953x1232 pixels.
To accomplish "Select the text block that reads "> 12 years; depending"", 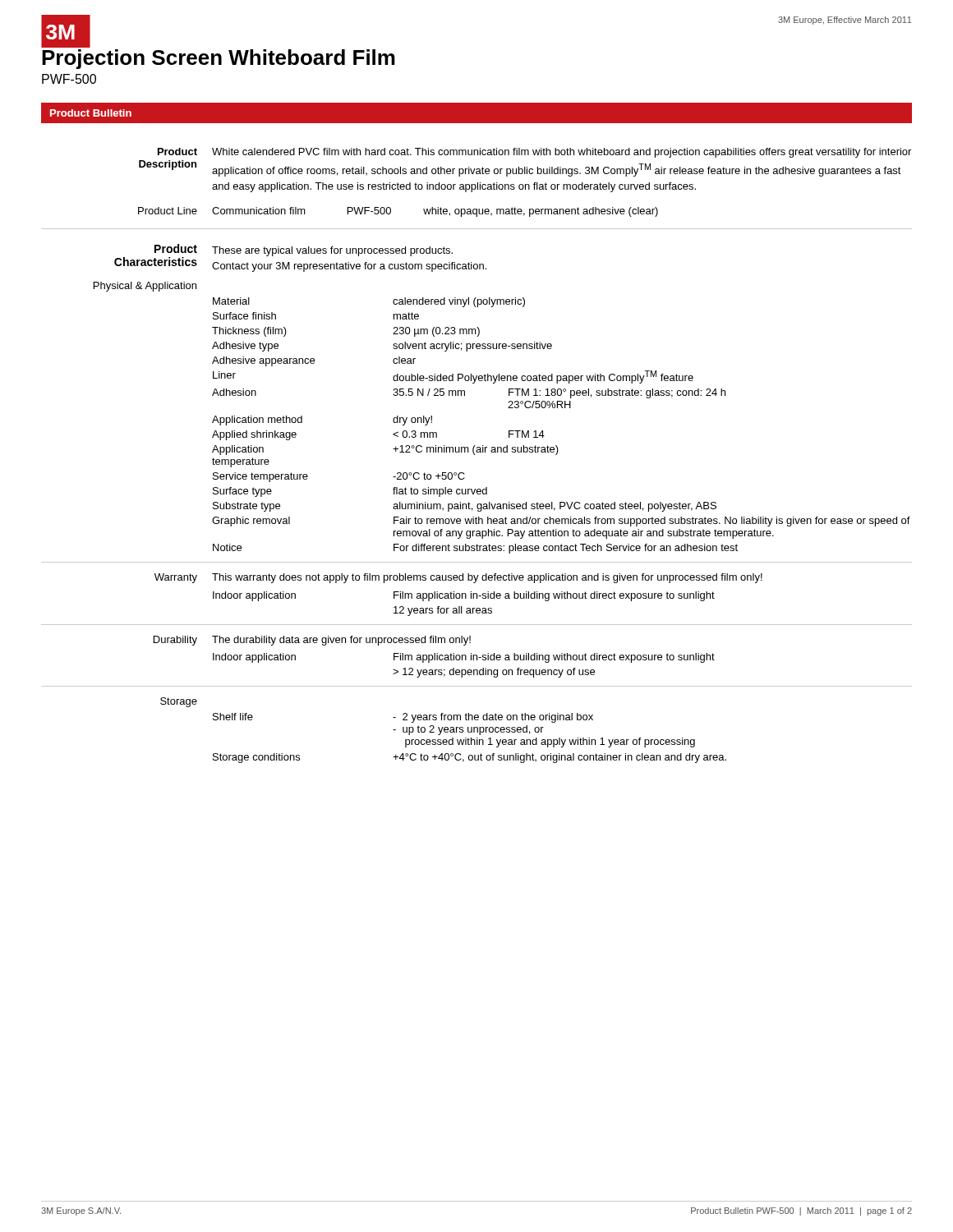I will click(x=494, y=672).
